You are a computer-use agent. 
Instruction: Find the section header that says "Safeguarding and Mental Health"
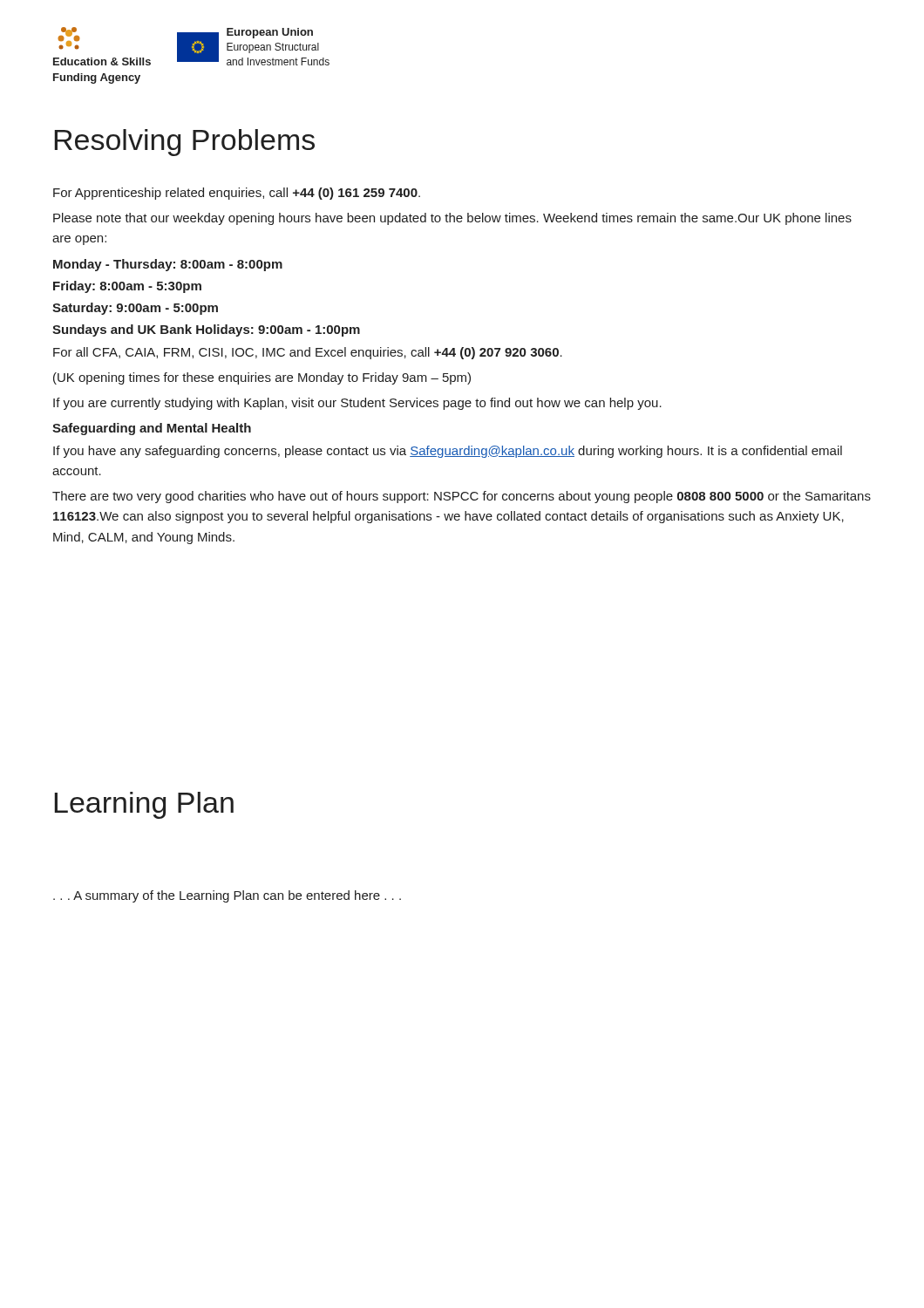[x=152, y=429]
